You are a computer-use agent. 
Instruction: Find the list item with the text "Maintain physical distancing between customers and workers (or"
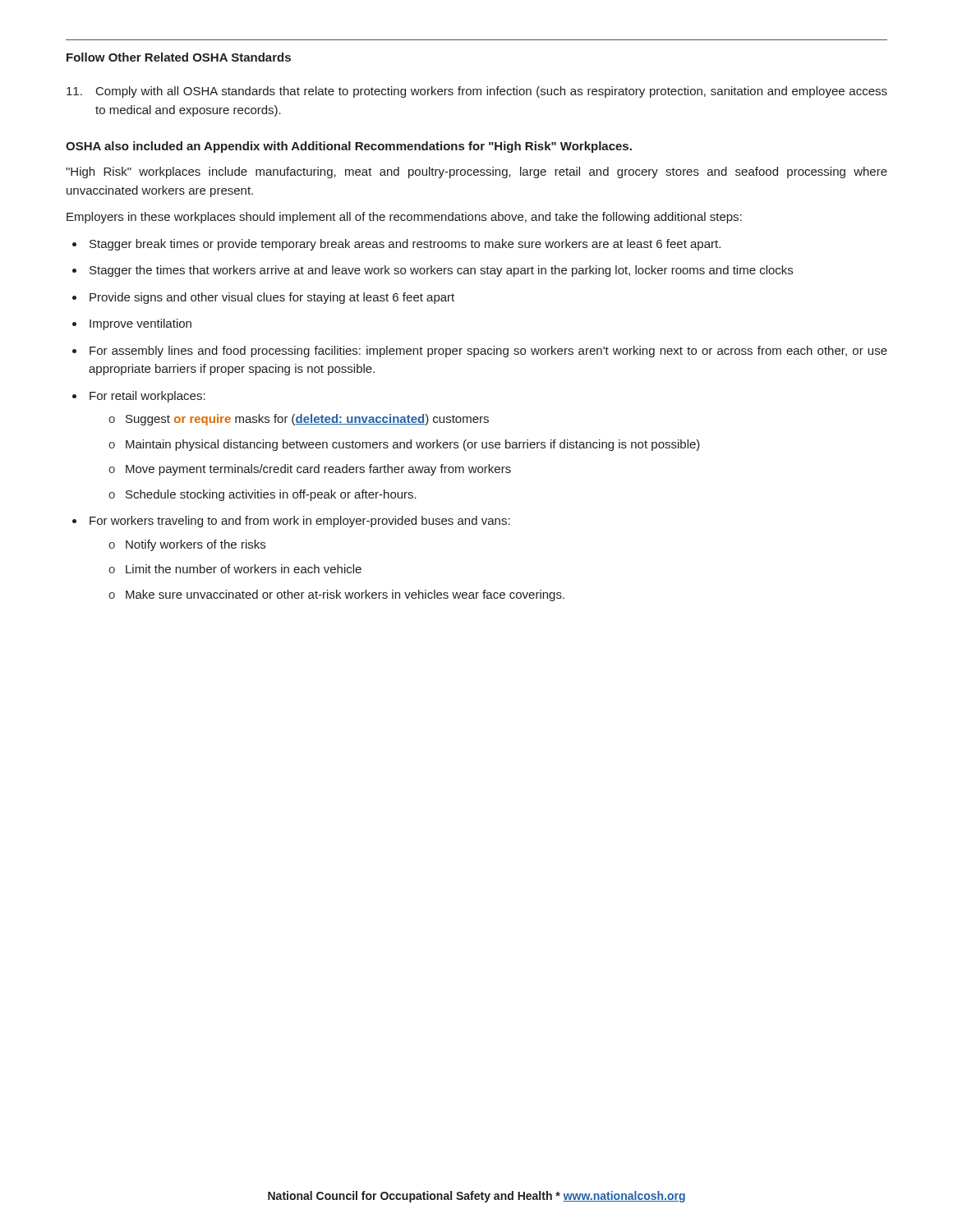[413, 444]
